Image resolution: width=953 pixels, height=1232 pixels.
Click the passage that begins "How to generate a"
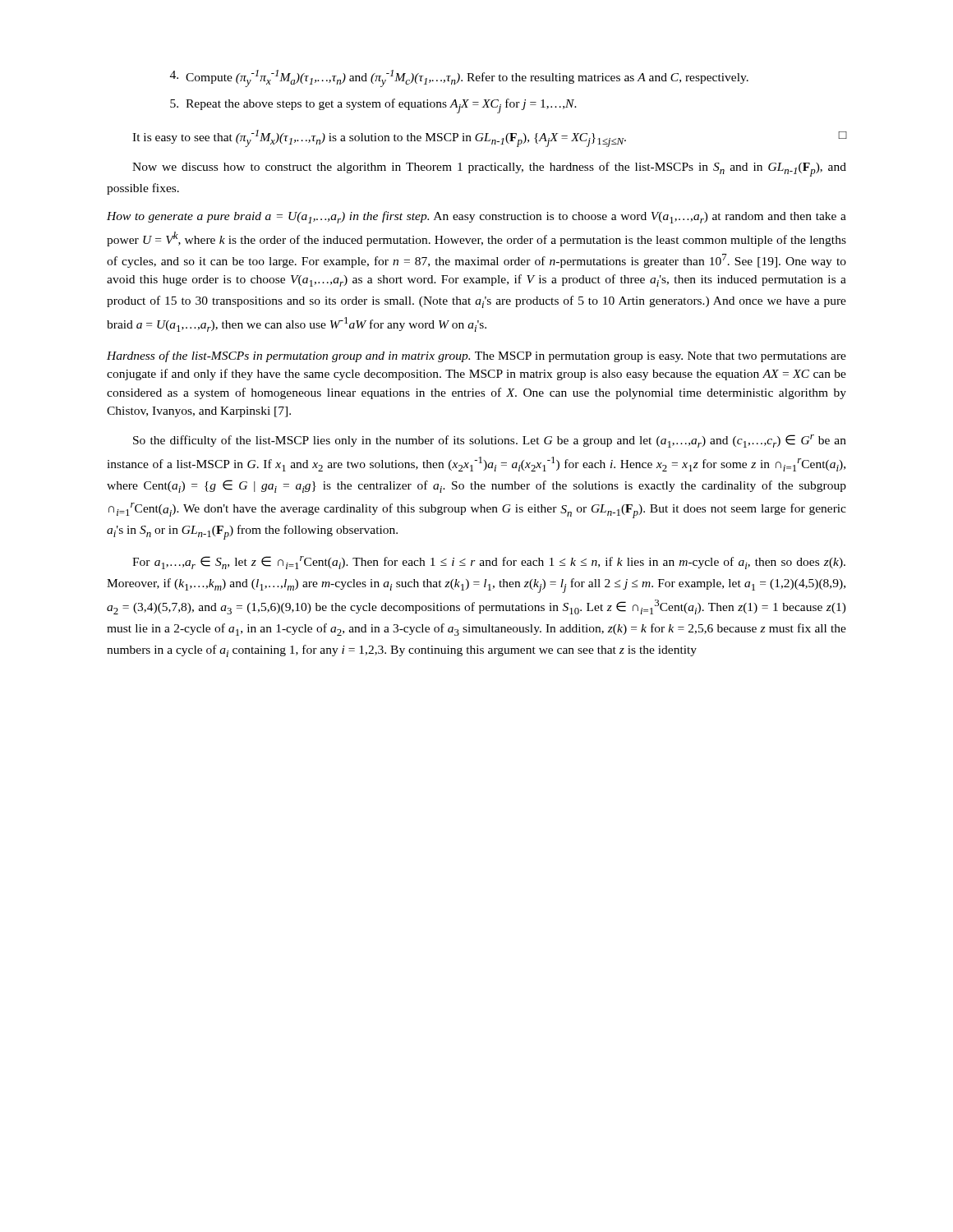[x=476, y=272]
